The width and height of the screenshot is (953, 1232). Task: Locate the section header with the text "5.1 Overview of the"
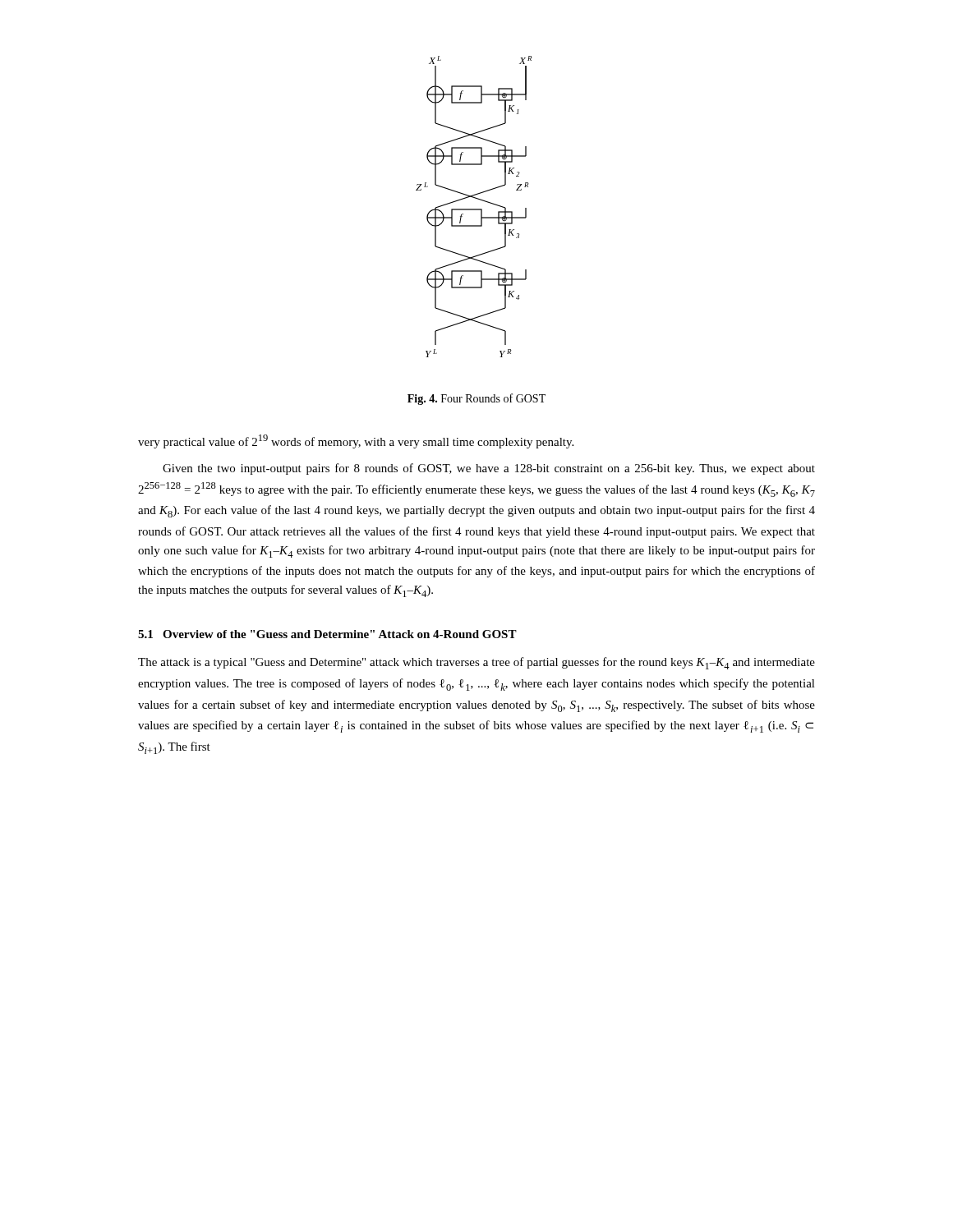click(327, 634)
